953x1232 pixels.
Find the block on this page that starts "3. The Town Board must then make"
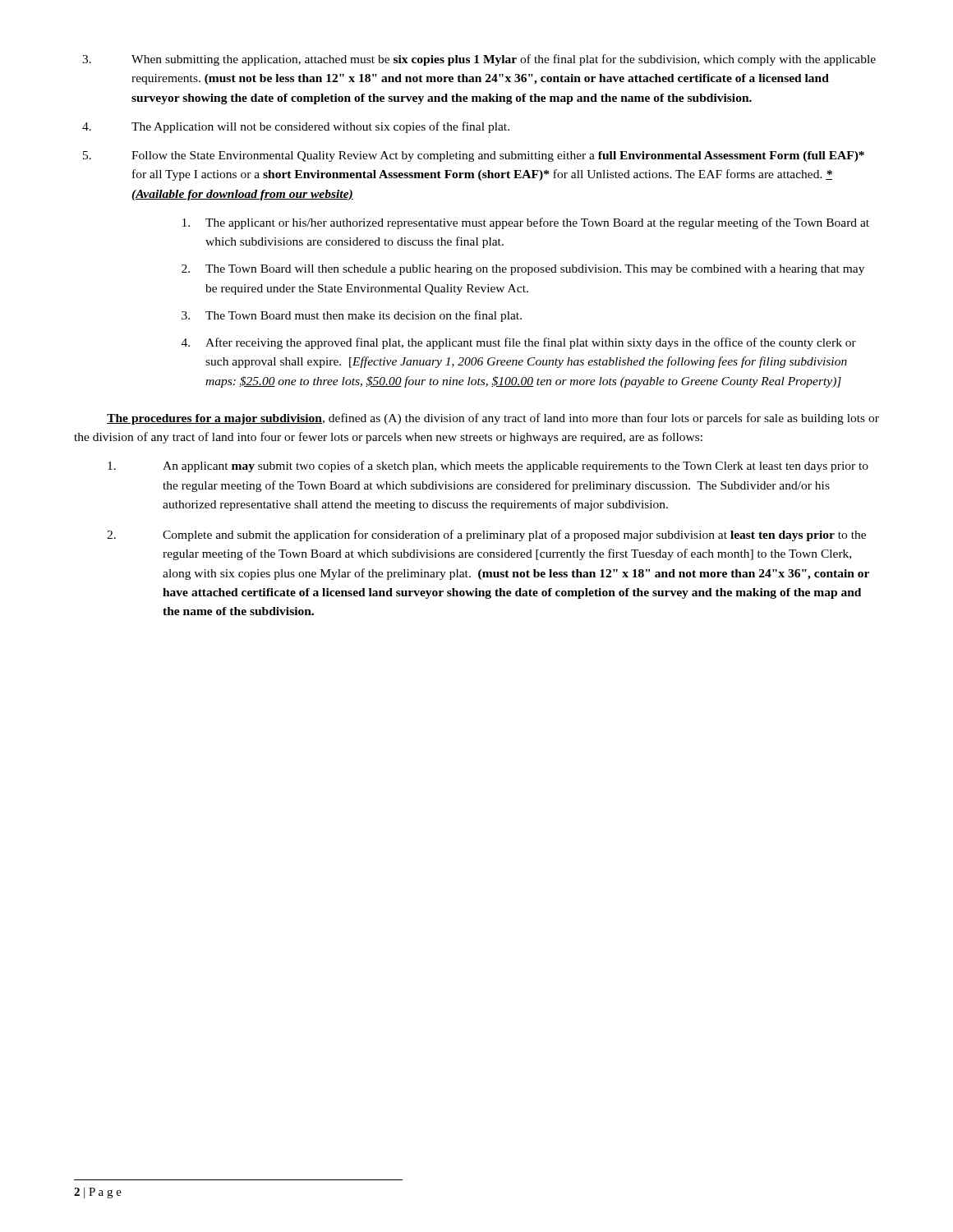(x=505, y=315)
